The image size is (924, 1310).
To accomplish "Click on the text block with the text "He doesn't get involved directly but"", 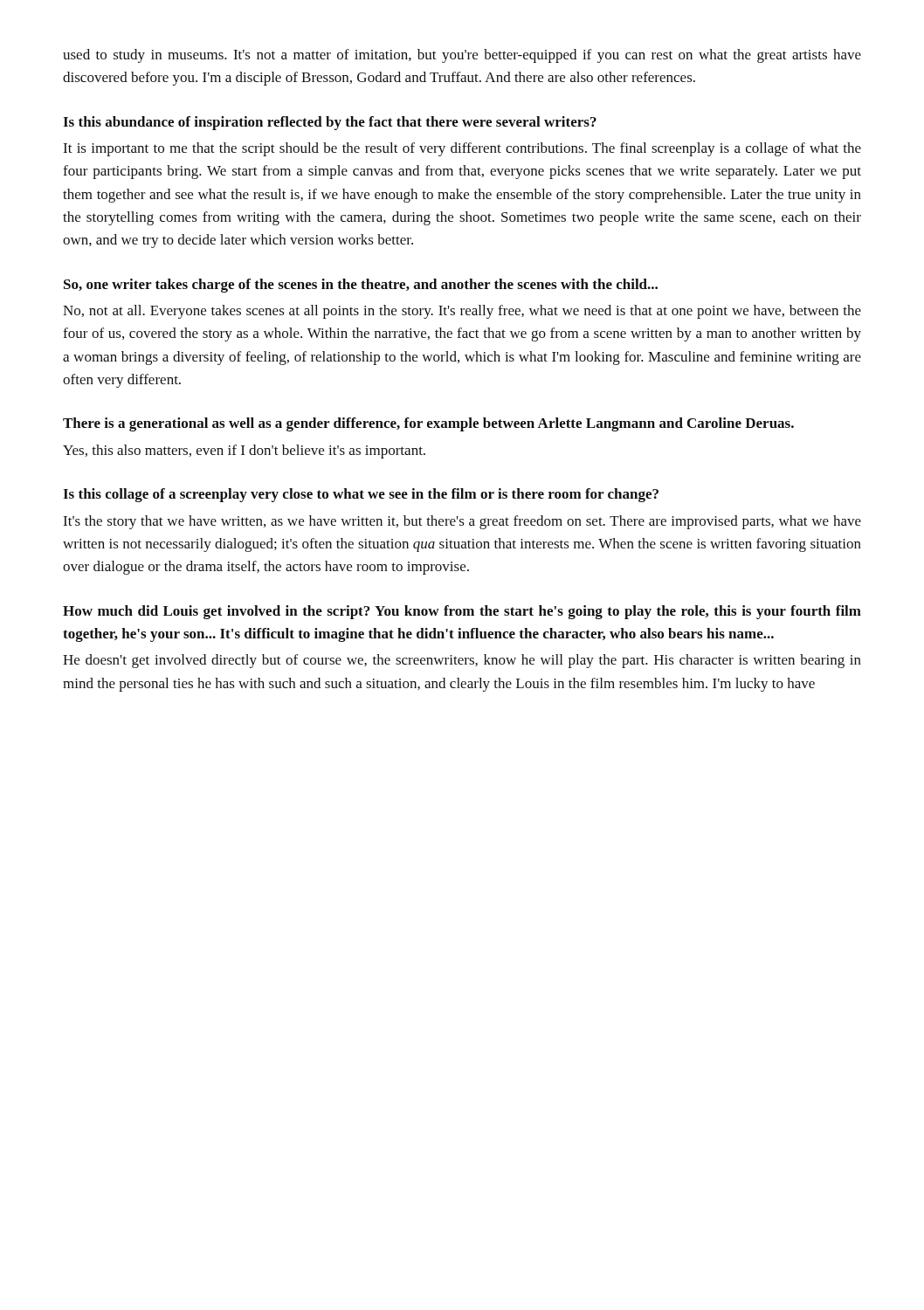I will click(462, 672).
